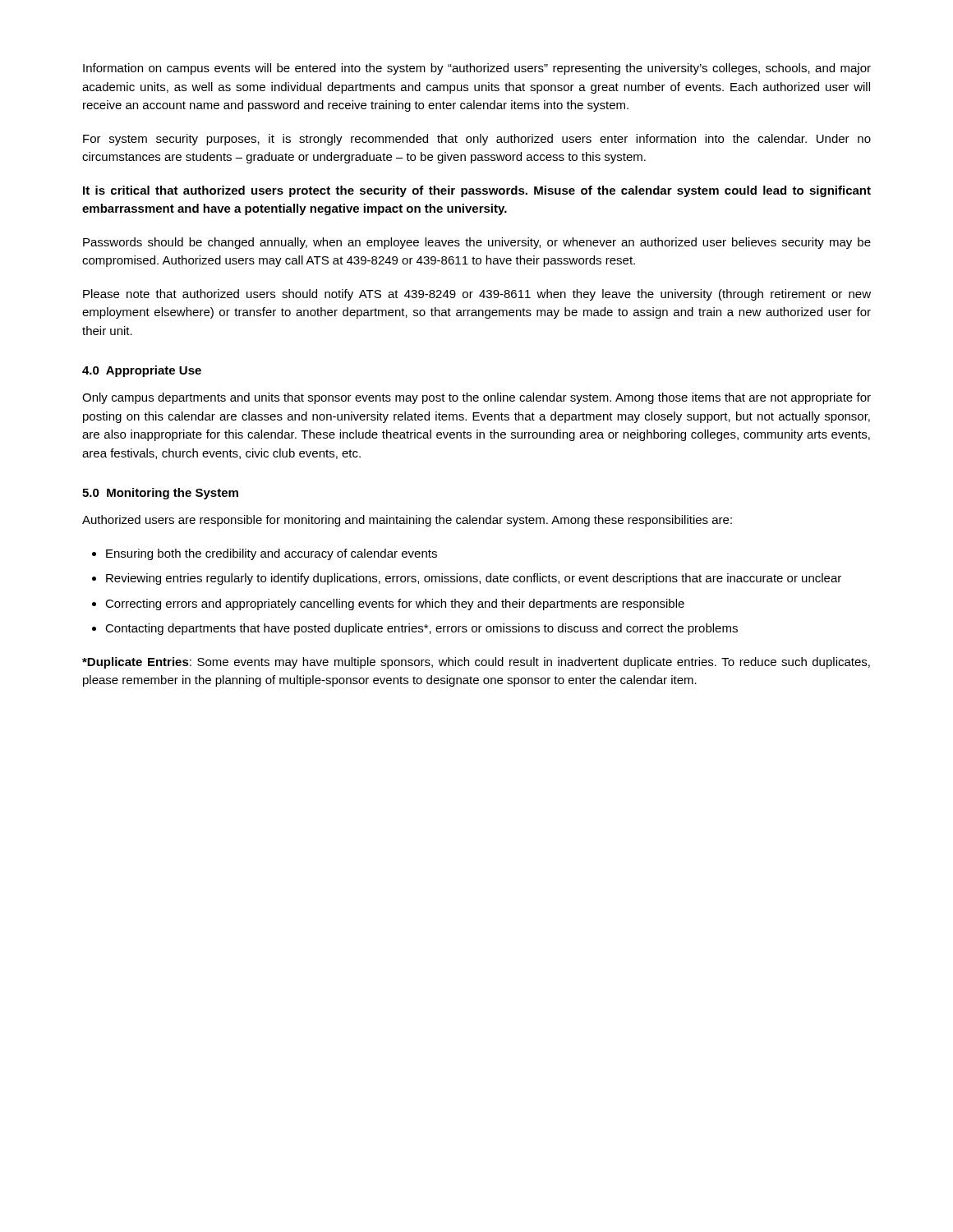Locate the block of text that opens with "Only campus departments and units that"
This screenshot has height=1232, width=953.
coord(476,425)
